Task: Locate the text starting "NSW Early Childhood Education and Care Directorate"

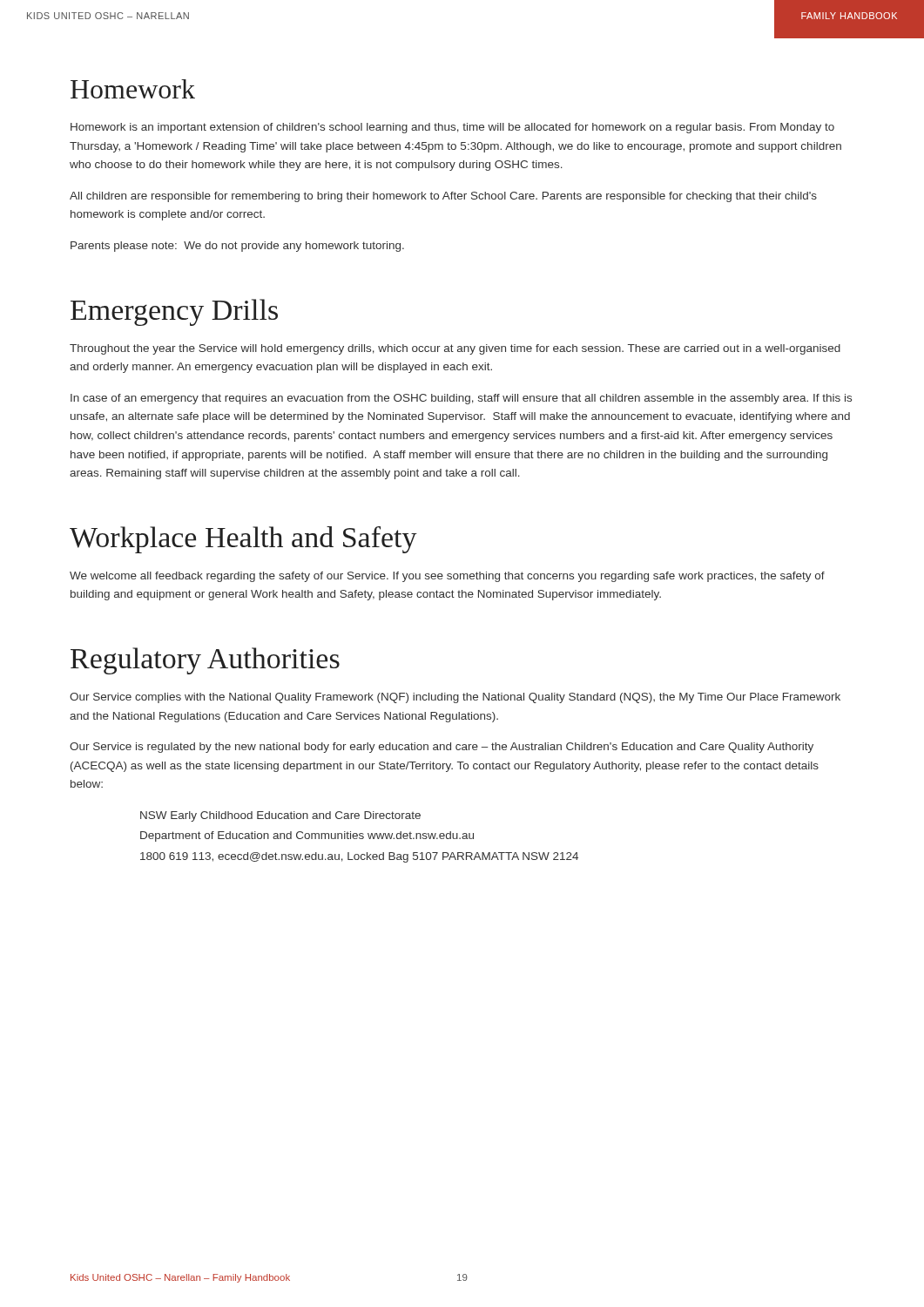Action: pos(280,815)
